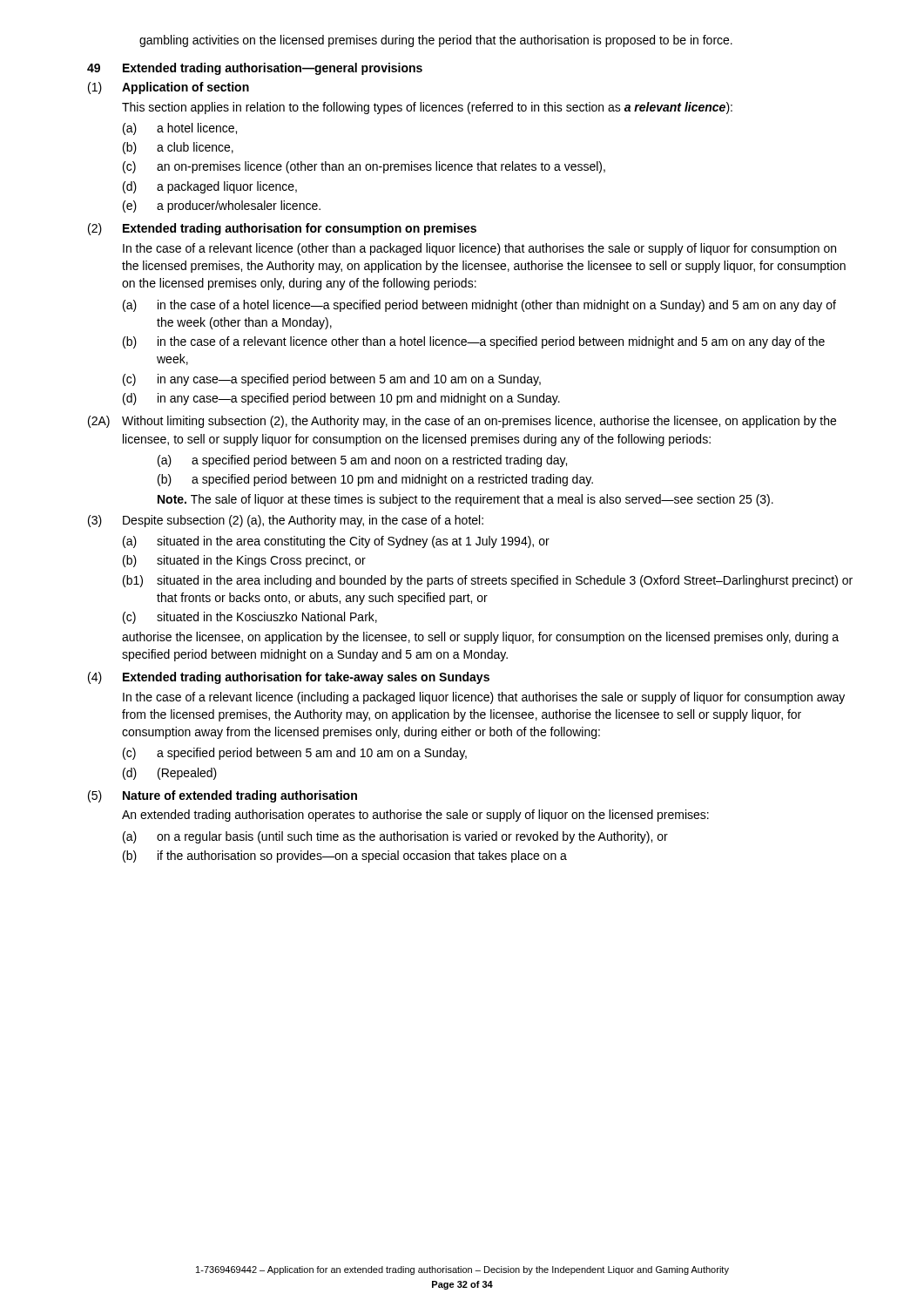This screenshot has height=1307, width=924.
Task: Select the text block containing "An extended trading authorisation operates to"
Action: [416, 815]
